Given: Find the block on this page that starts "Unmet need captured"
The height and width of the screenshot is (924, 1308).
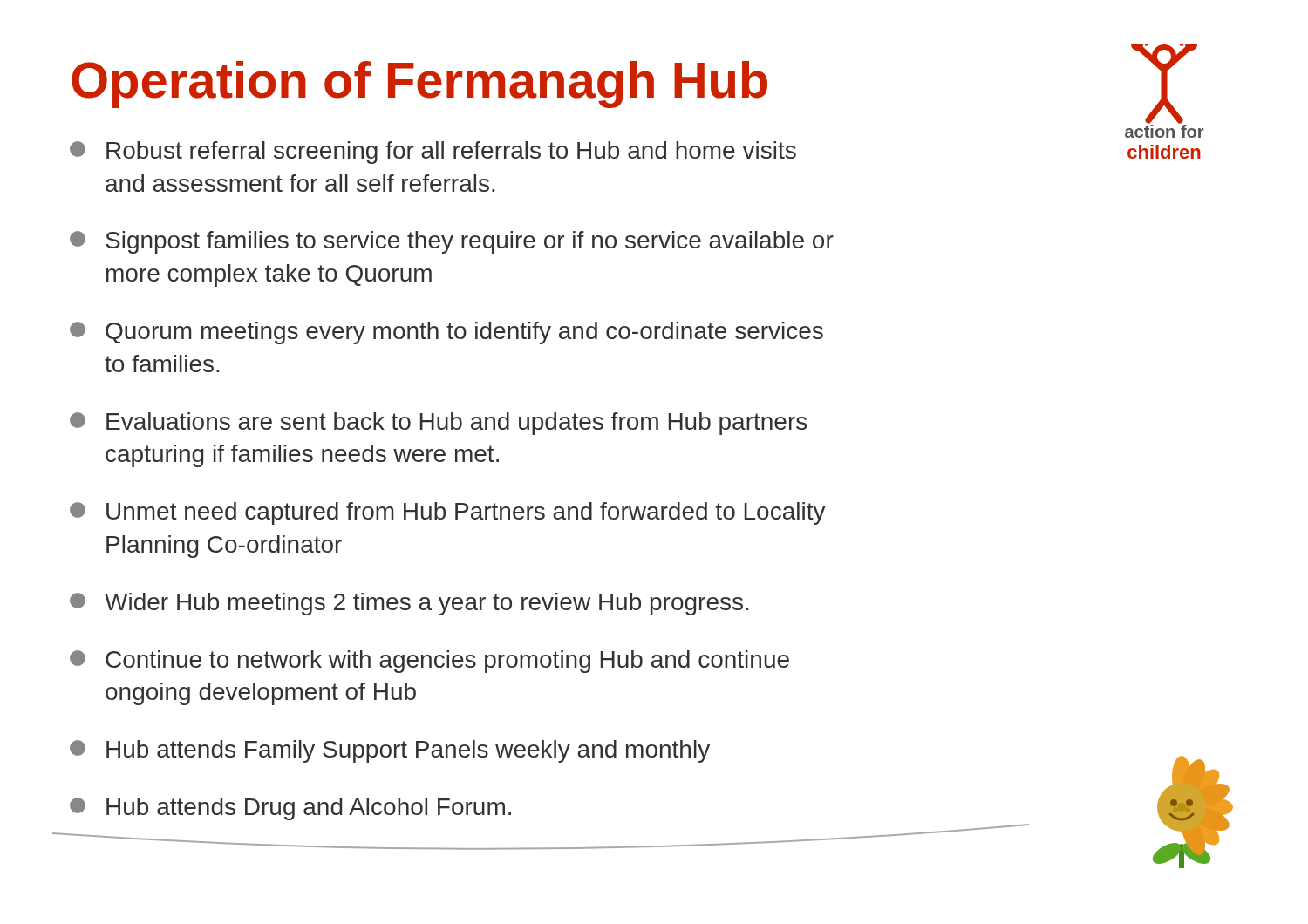Looking at the screenshot, I should (x=453, y=528).
